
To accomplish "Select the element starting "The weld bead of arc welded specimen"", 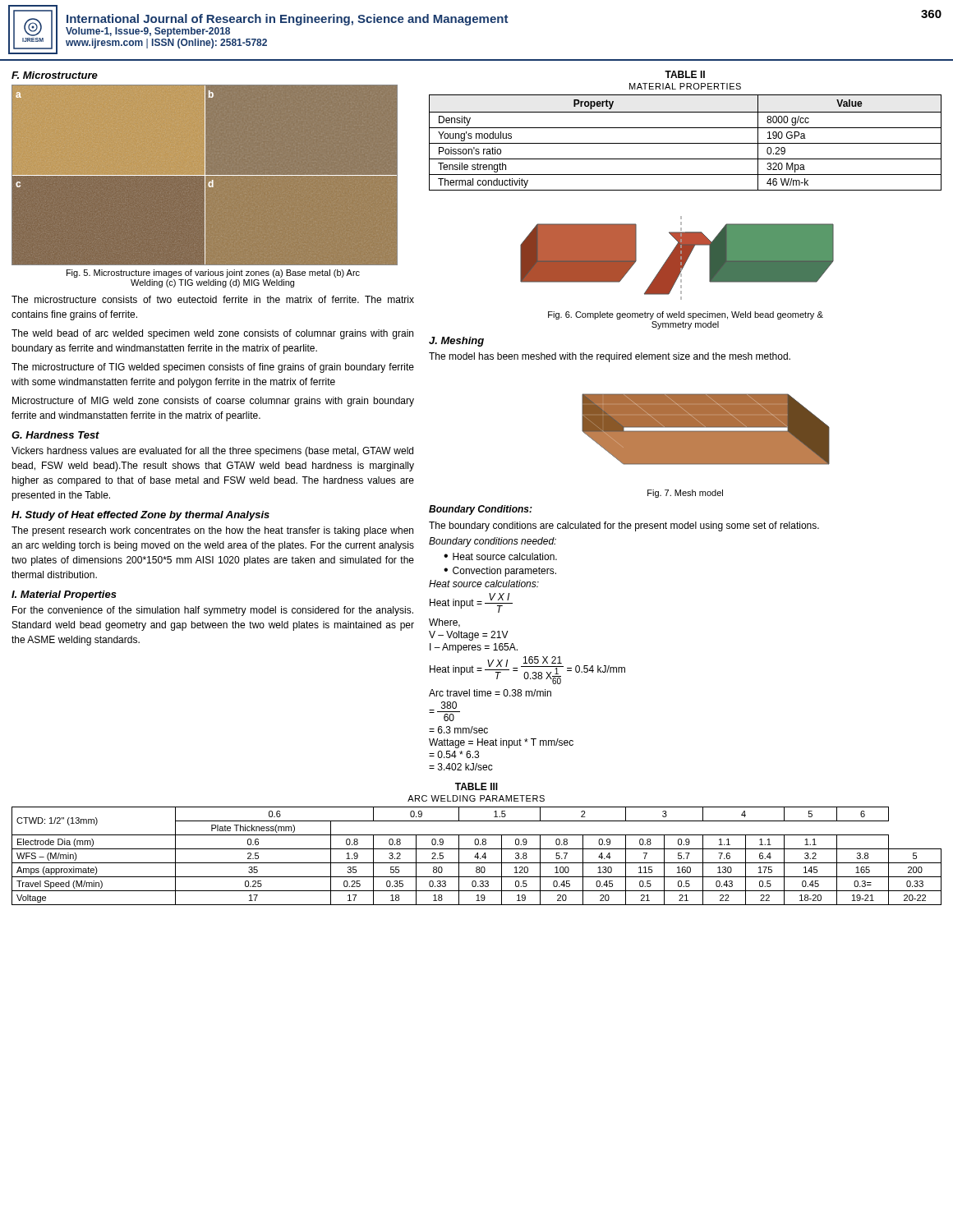I will click(213, 341).
